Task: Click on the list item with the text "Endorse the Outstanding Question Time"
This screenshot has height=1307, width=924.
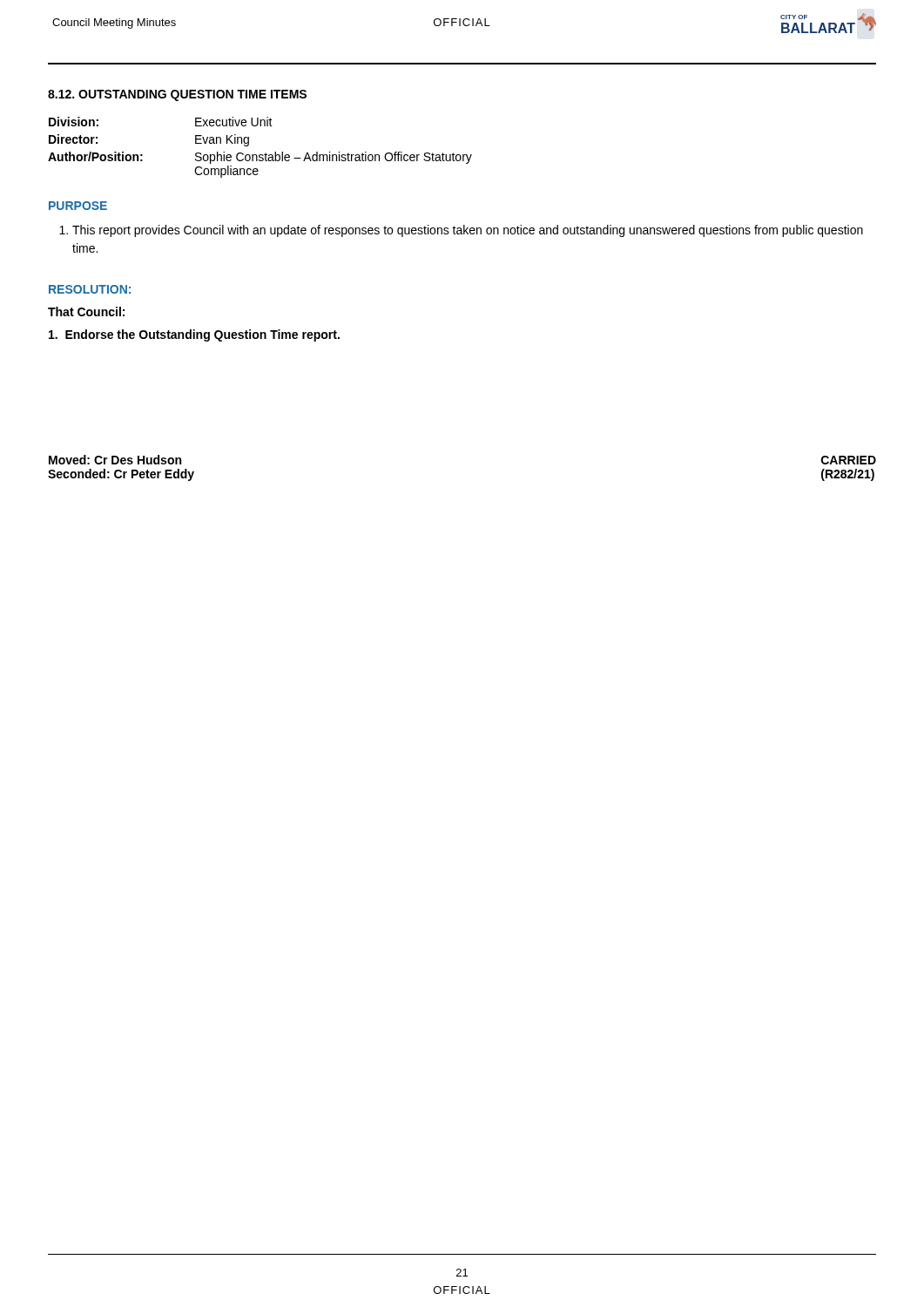Action: click(x=194, y=335)
